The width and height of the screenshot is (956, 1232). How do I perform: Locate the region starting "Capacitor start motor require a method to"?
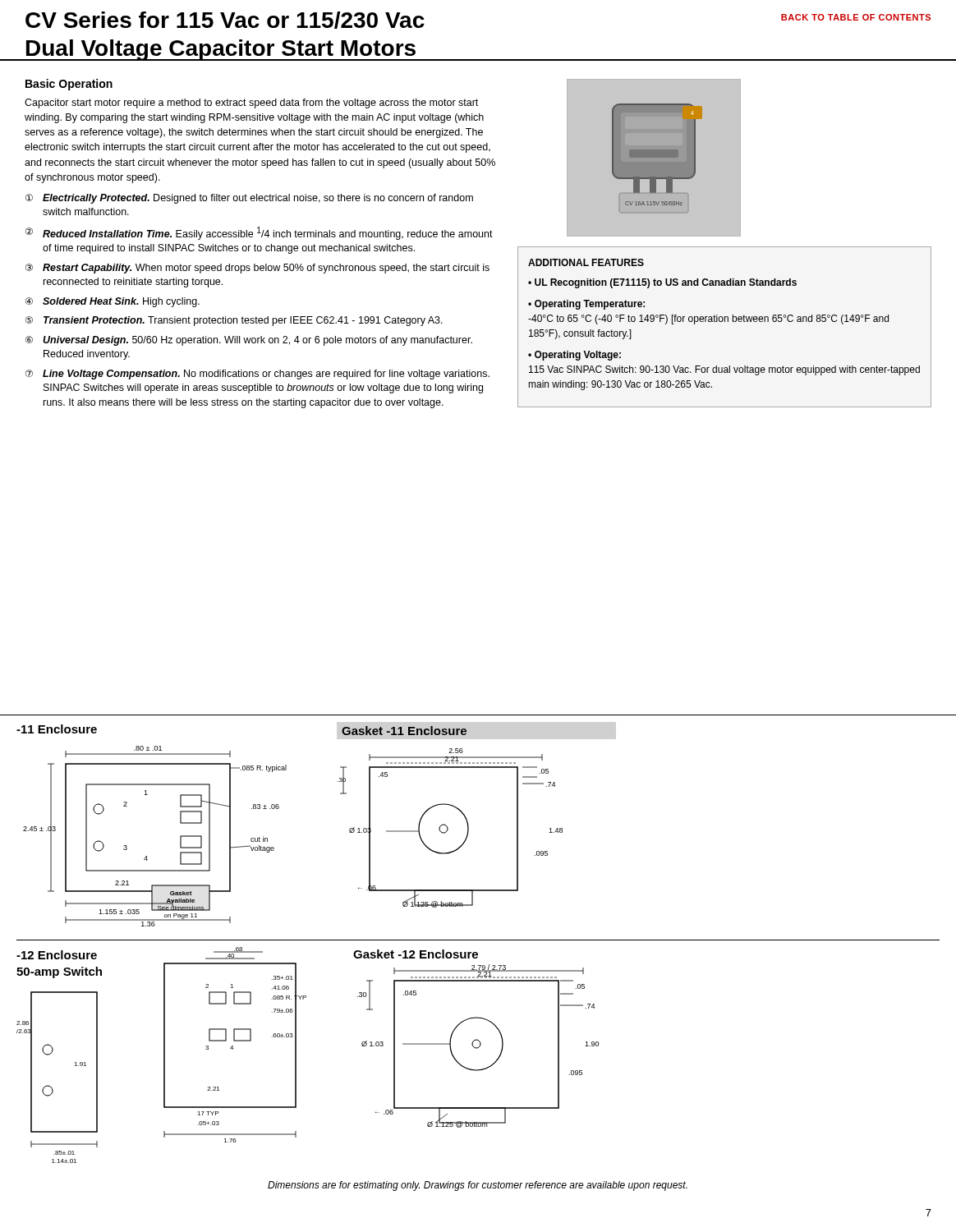point(260,140)
